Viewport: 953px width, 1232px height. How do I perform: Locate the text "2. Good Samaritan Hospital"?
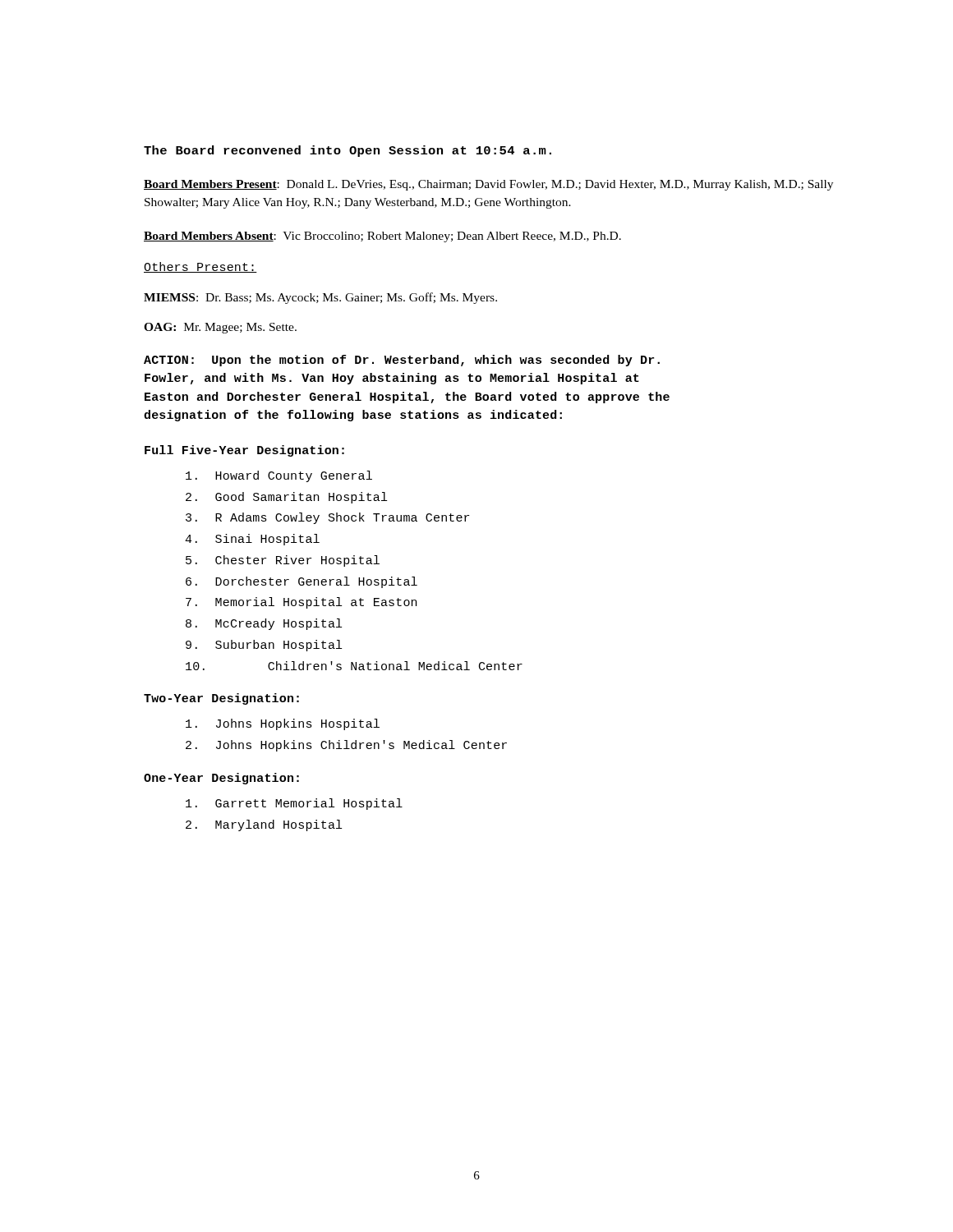(286, 498)
